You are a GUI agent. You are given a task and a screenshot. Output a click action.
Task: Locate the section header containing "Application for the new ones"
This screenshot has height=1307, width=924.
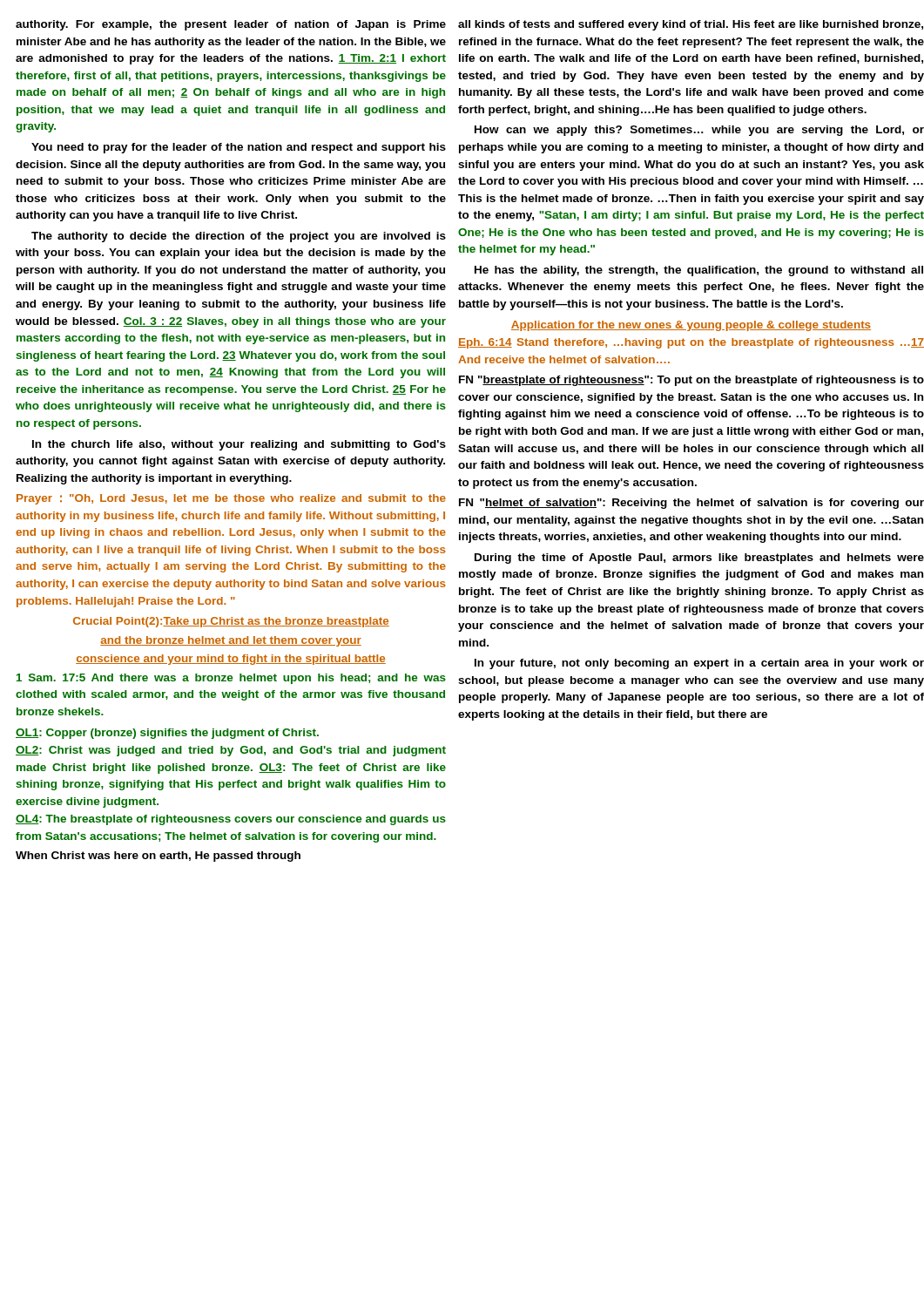click(691, 324)
